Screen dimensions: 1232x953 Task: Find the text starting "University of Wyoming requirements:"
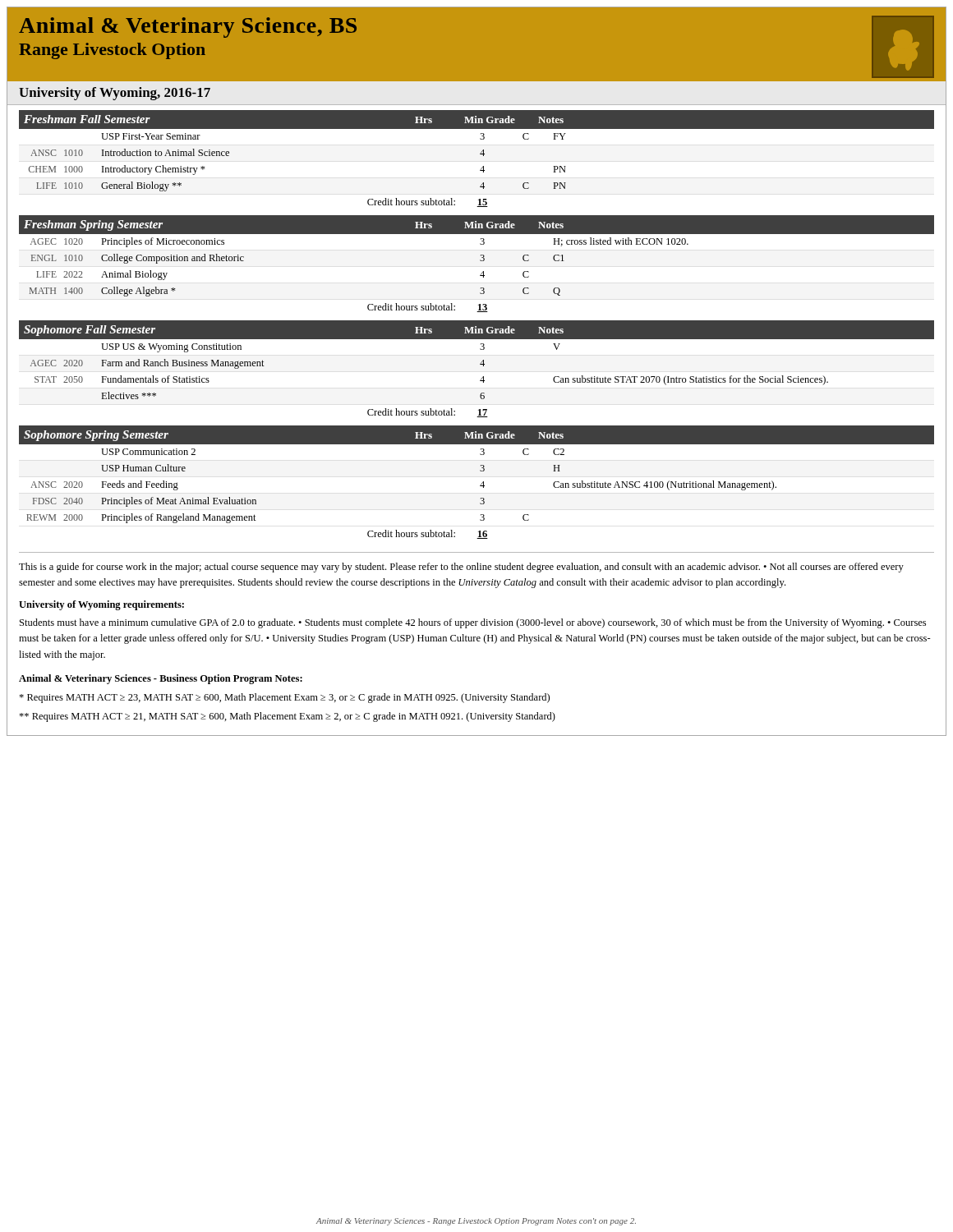(102, 604)
